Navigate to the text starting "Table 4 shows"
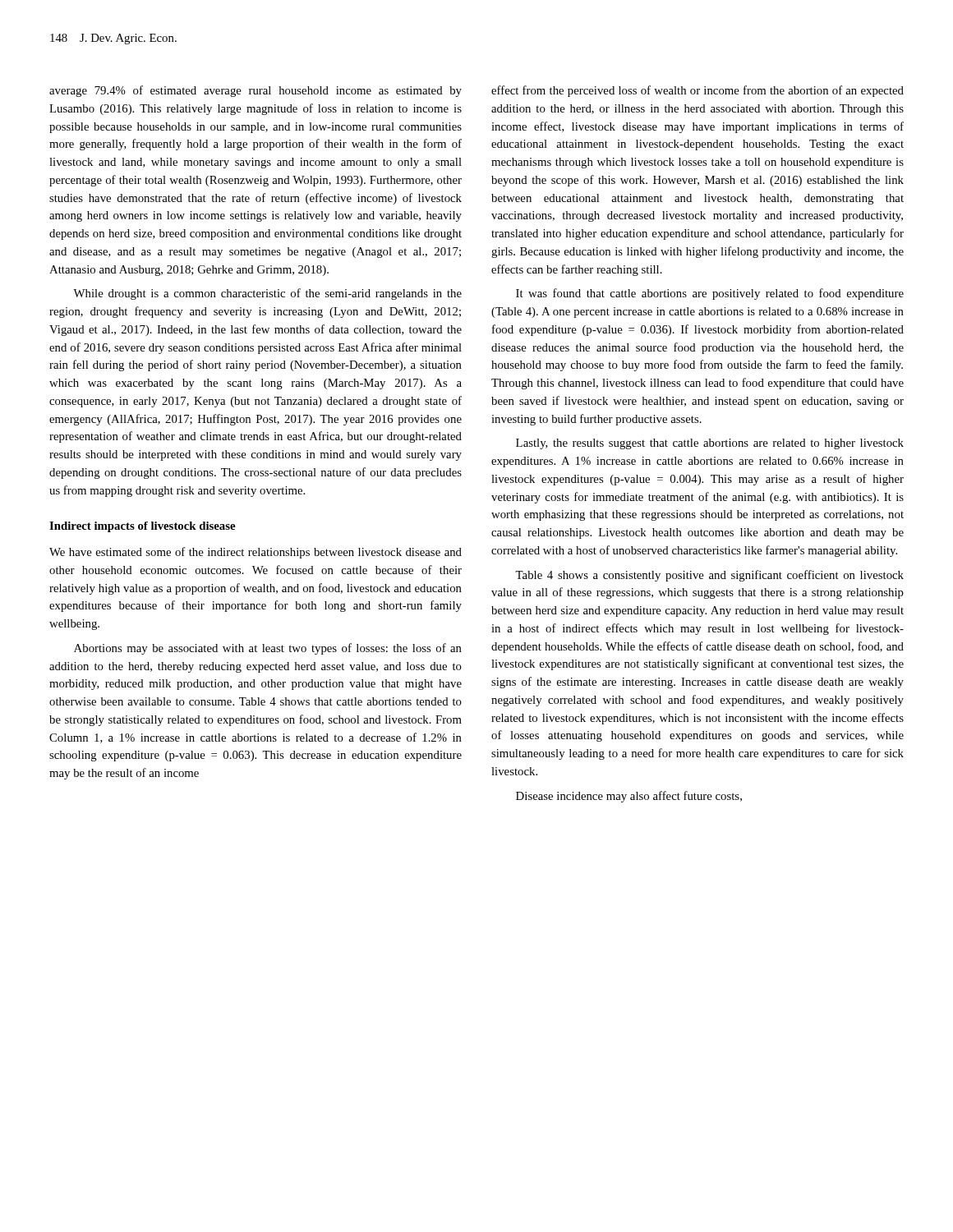 point(698,674)
